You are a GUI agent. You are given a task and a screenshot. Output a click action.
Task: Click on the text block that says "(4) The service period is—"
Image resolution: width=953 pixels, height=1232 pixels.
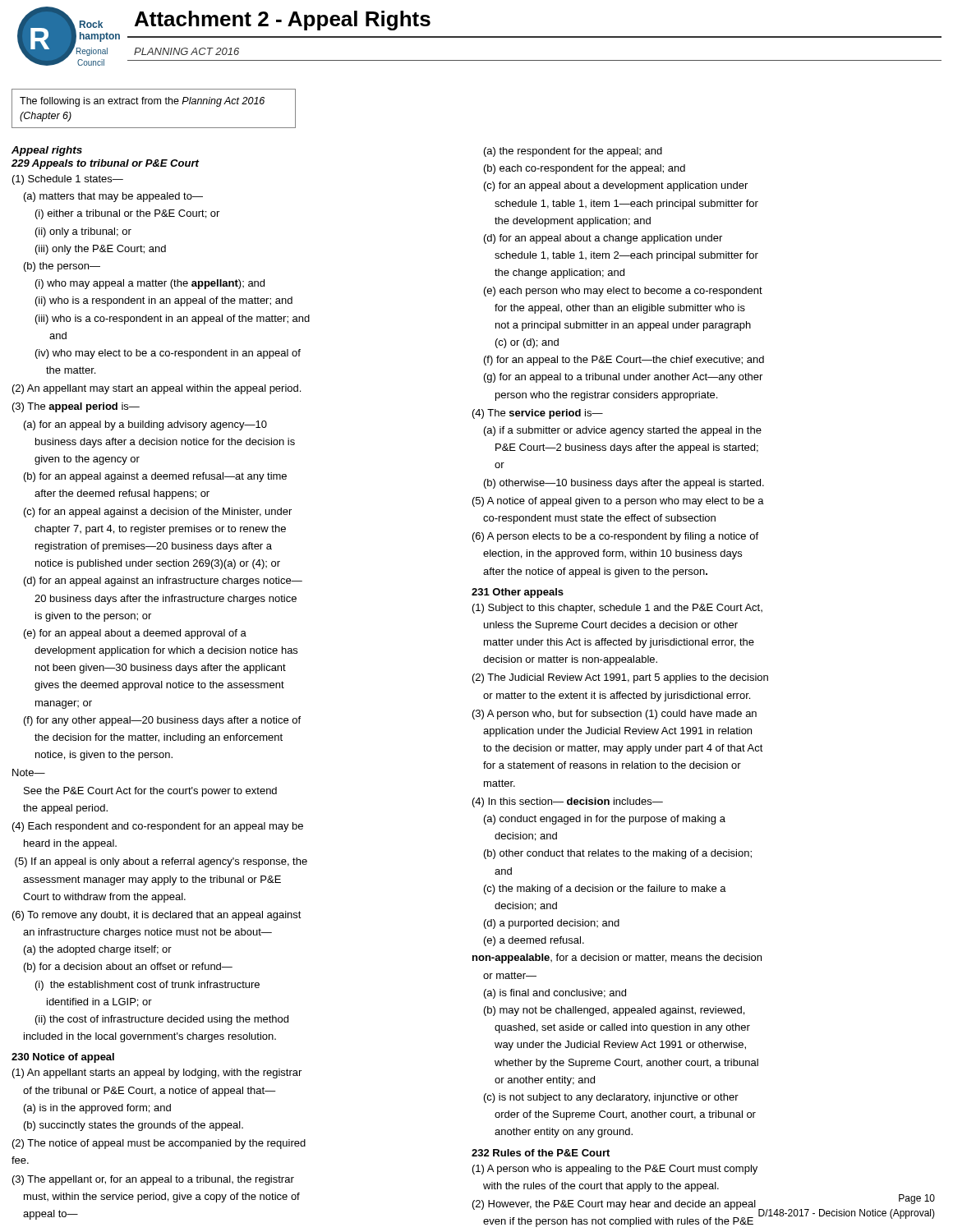tap(707, 439)
